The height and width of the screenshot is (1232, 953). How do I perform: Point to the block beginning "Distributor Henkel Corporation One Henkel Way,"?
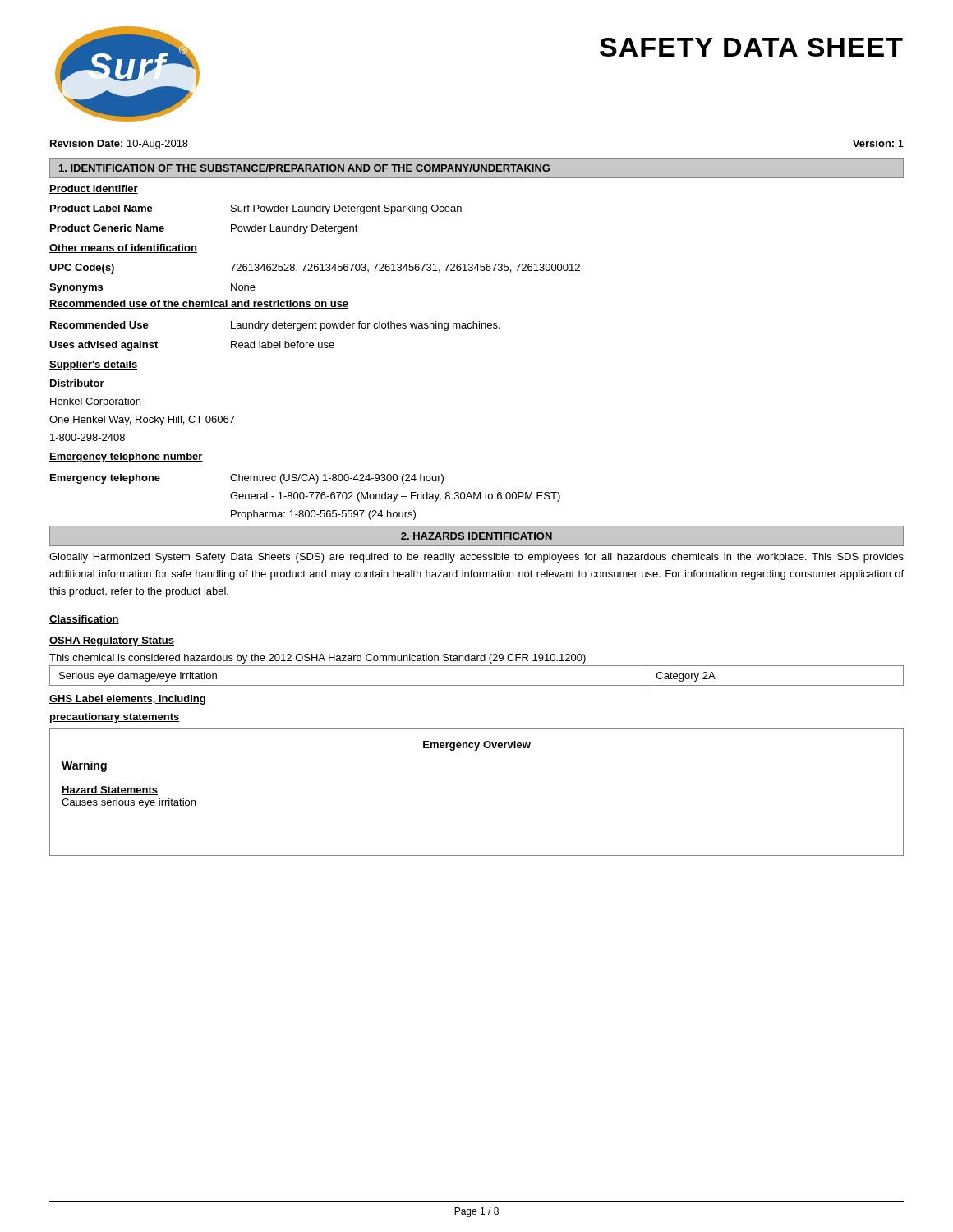[142, 410]
